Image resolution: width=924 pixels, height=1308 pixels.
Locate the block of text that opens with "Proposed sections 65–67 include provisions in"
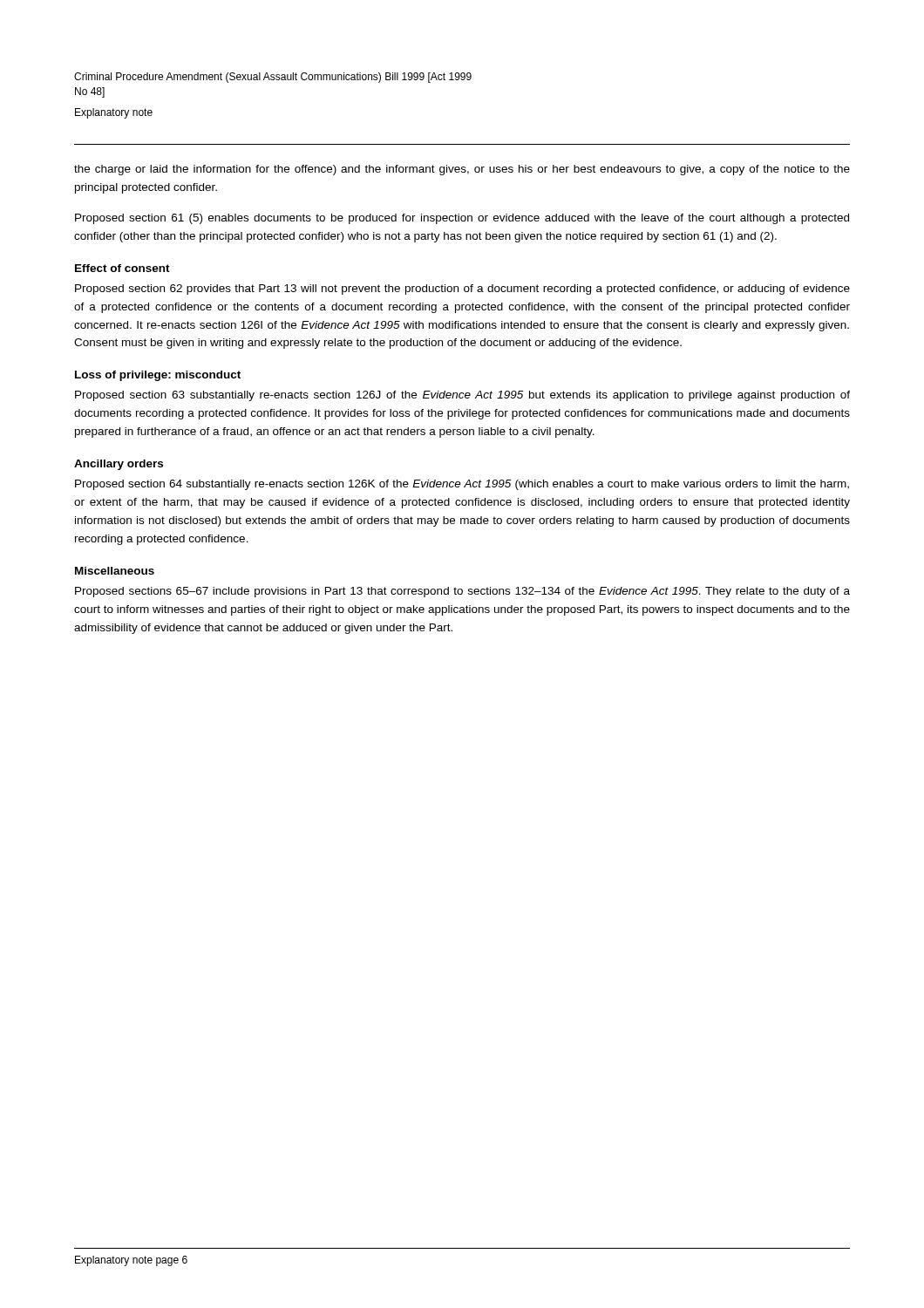462,609
